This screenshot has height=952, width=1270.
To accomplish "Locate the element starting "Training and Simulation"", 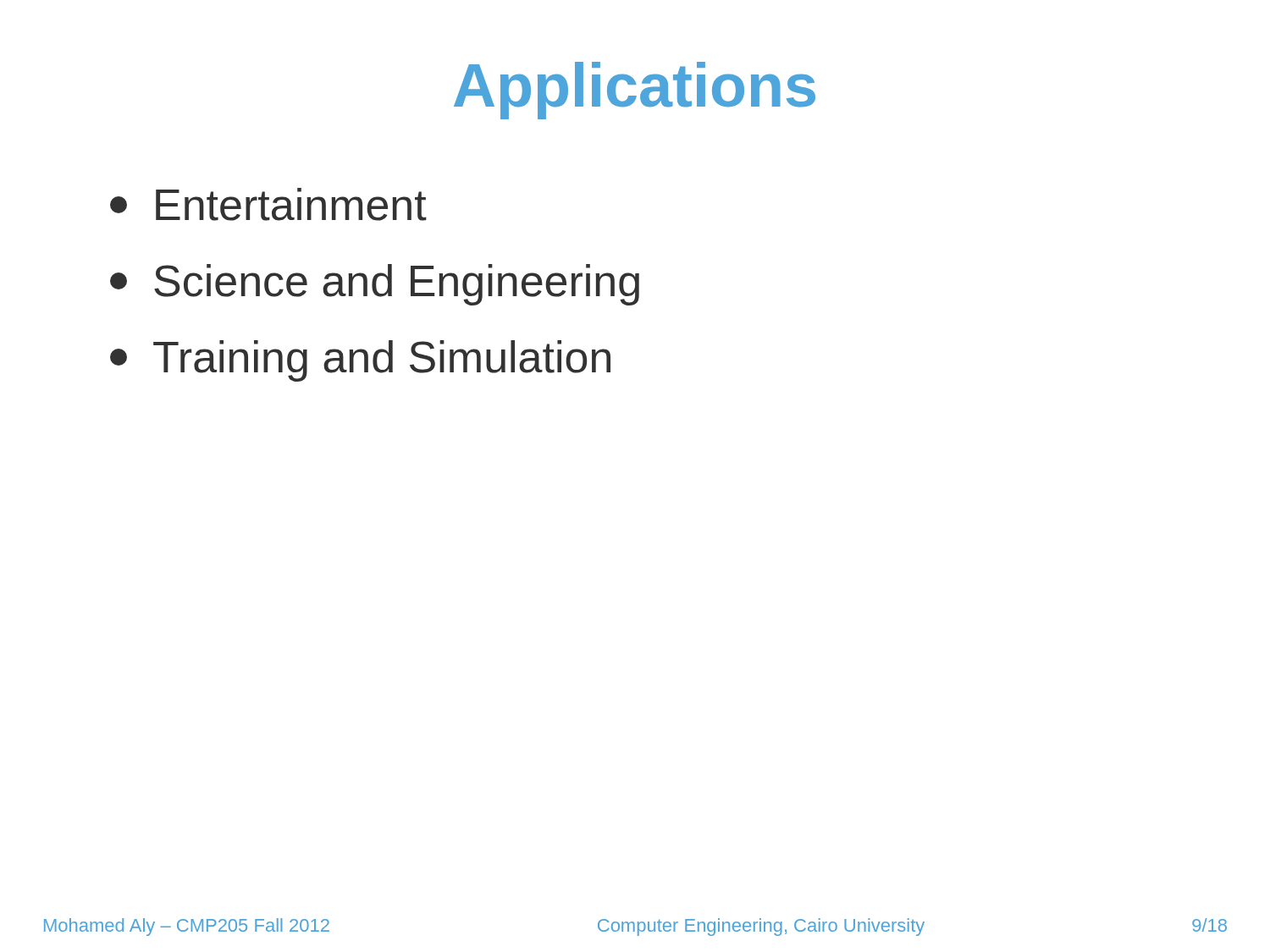I will pyautogui.click(x=362, y=357).
